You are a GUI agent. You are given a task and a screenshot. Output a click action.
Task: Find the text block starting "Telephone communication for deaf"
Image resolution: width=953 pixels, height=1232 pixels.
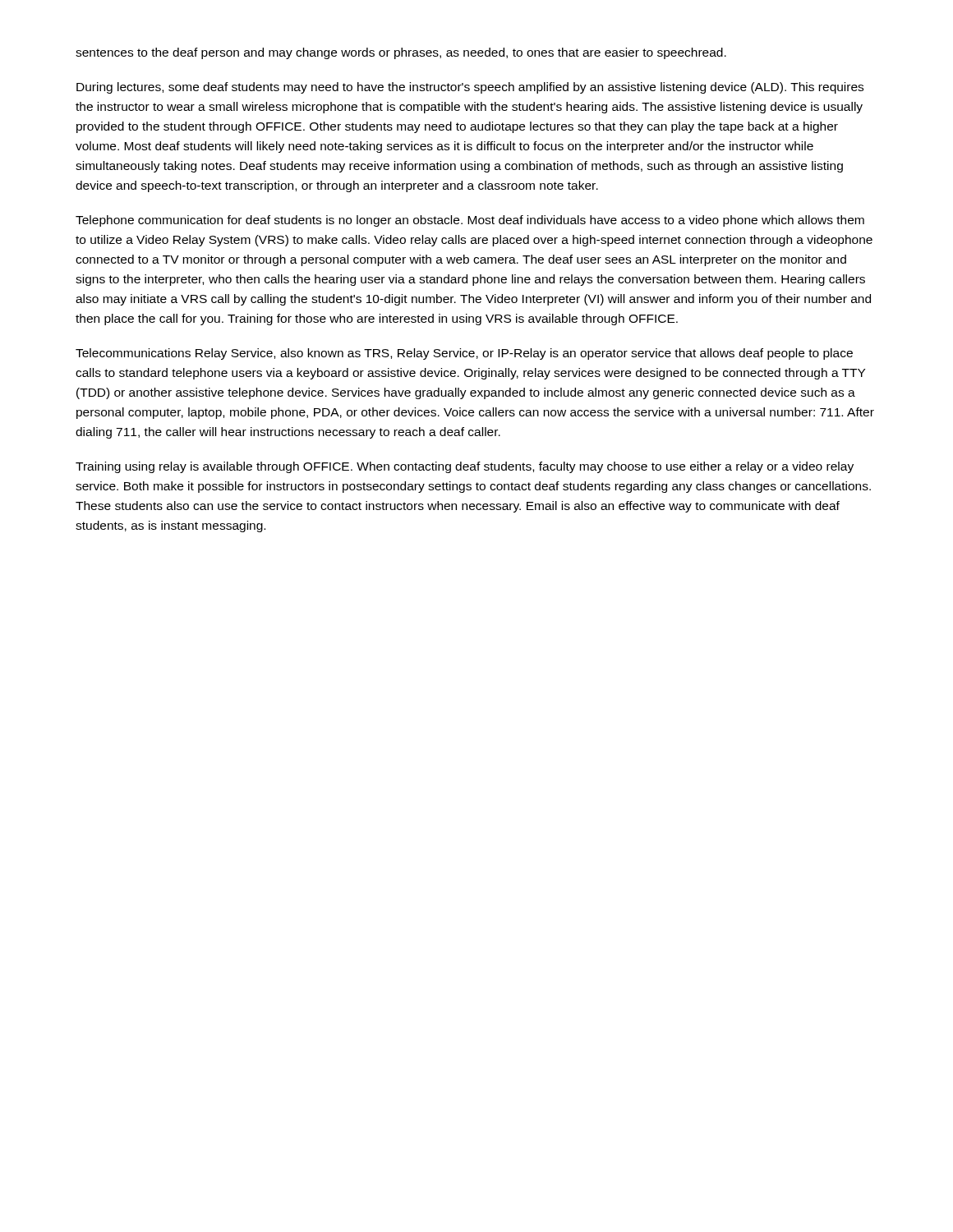coord(474,269)
